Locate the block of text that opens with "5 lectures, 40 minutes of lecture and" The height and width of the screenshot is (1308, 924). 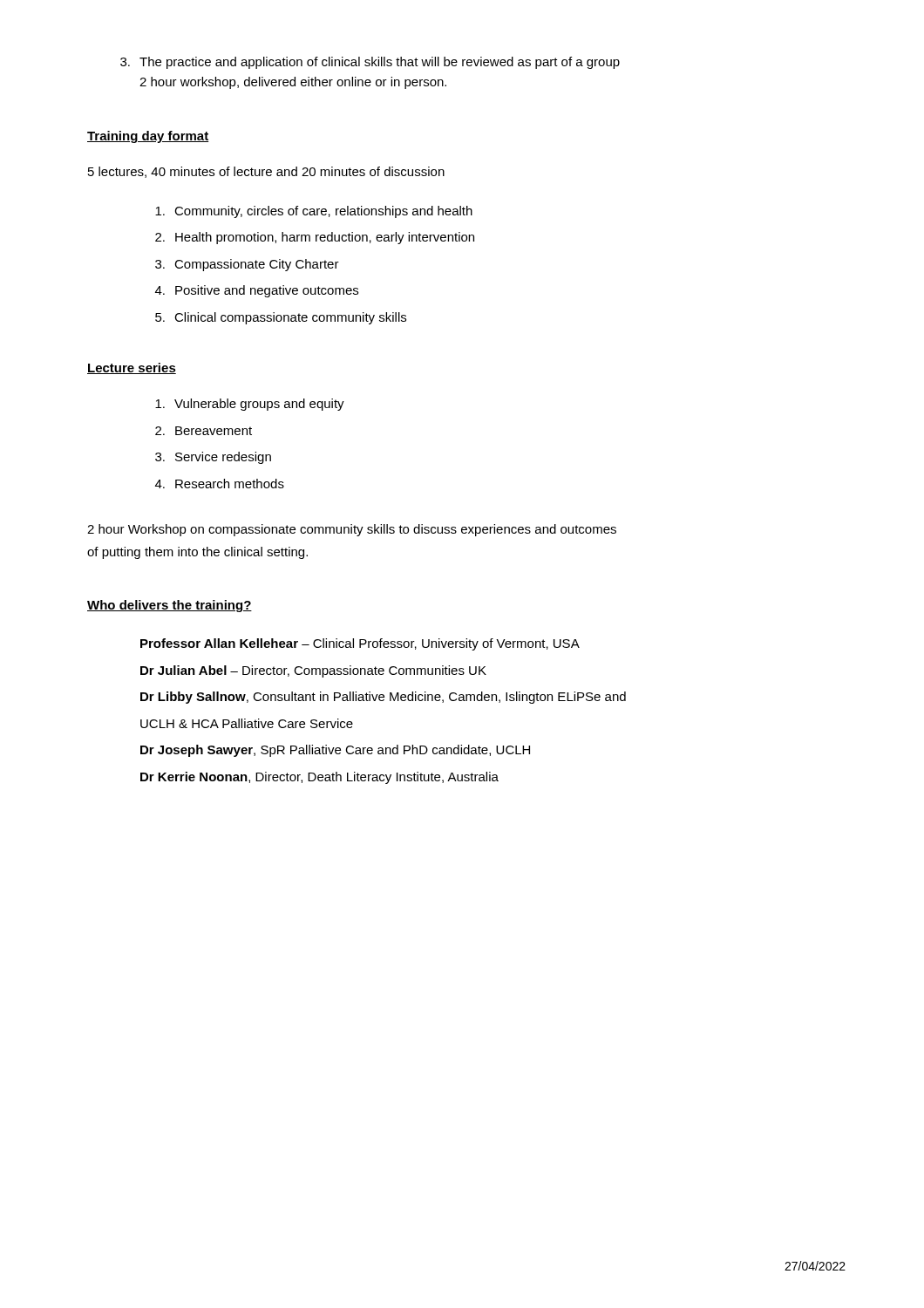tap(266, 171)
